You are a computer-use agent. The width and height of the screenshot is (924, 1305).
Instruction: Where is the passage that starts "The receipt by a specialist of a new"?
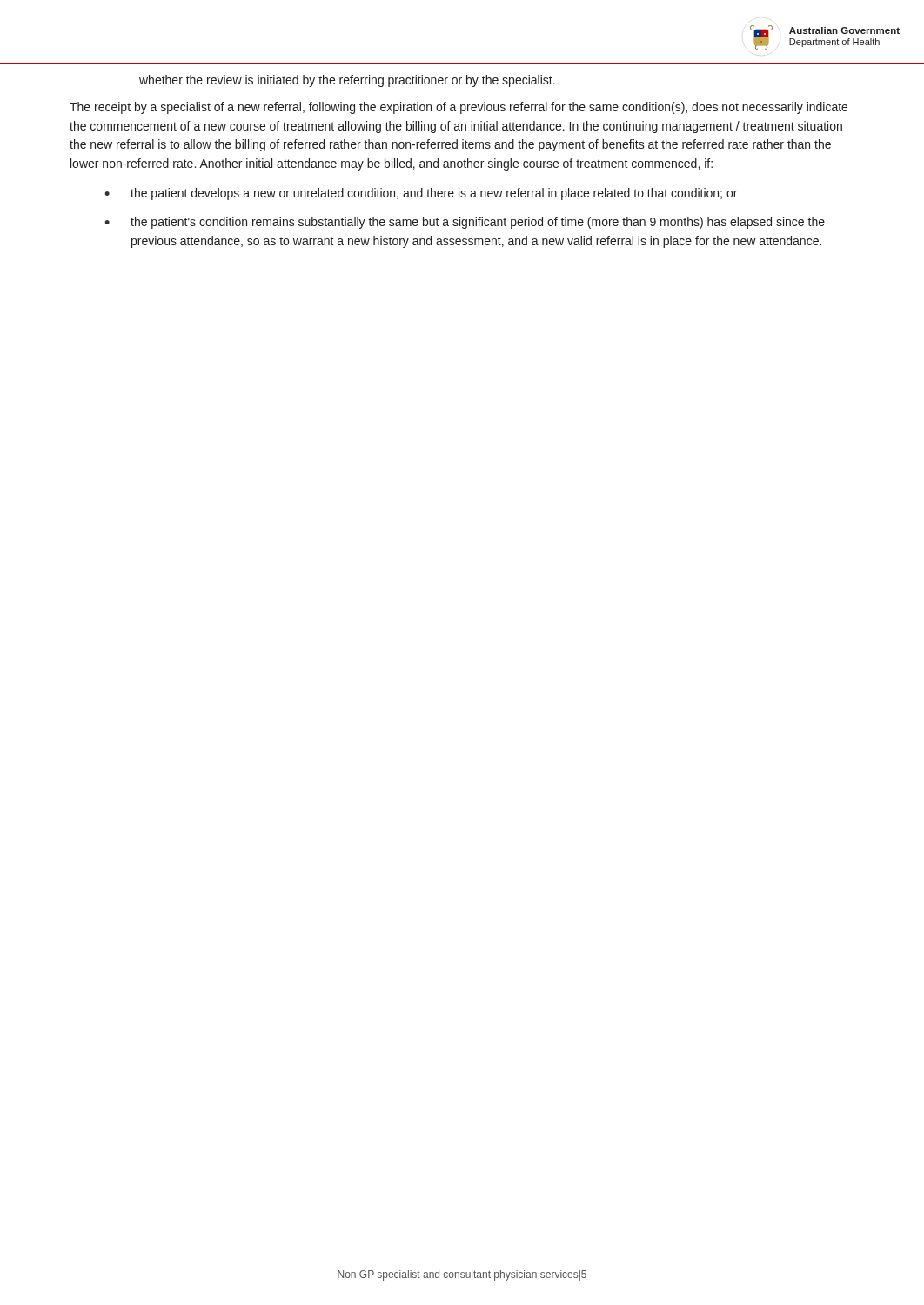pos(459,135)
